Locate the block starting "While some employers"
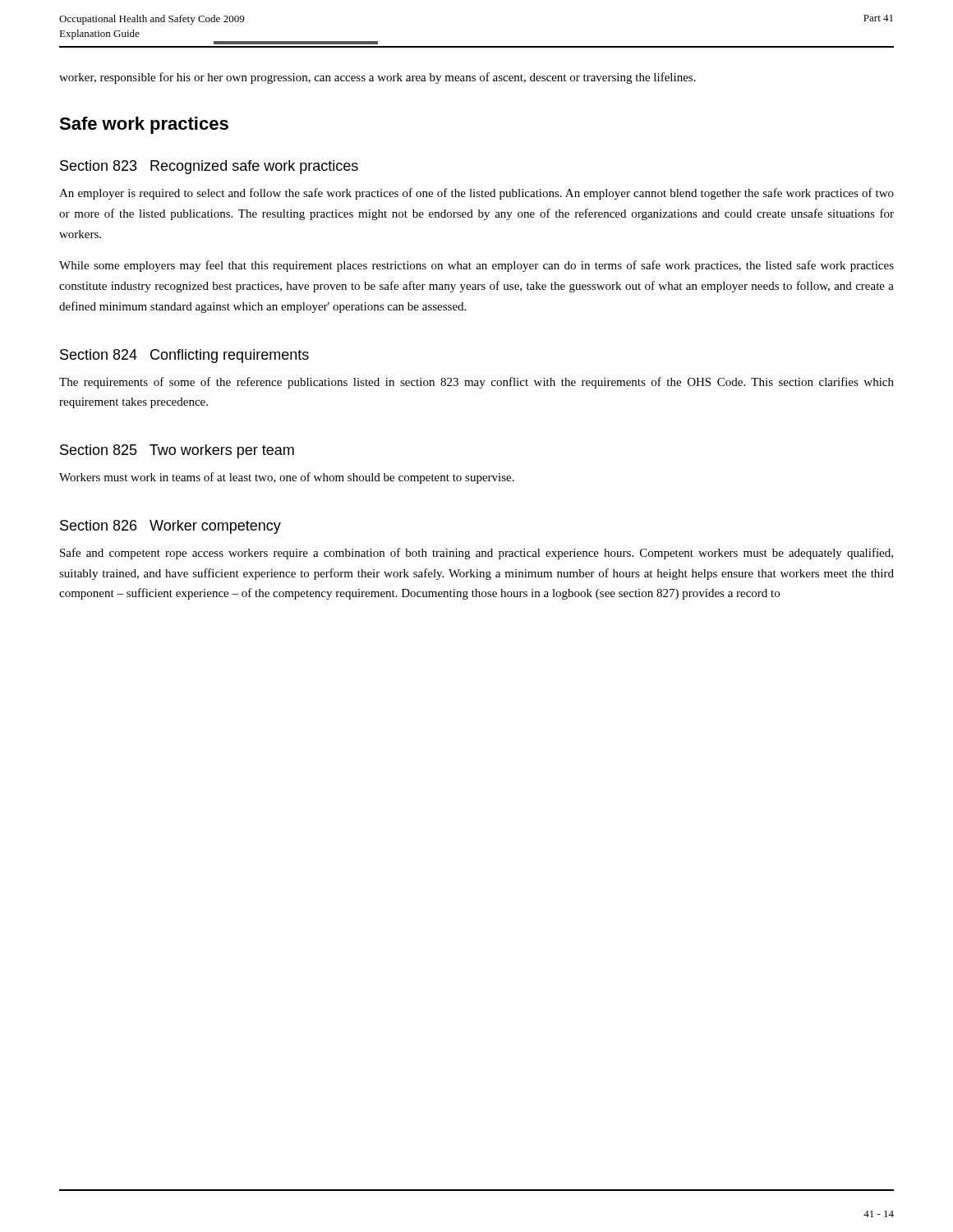Image resolution: width=953 pixels, height=1232 pixels. (x=476, y=286)
